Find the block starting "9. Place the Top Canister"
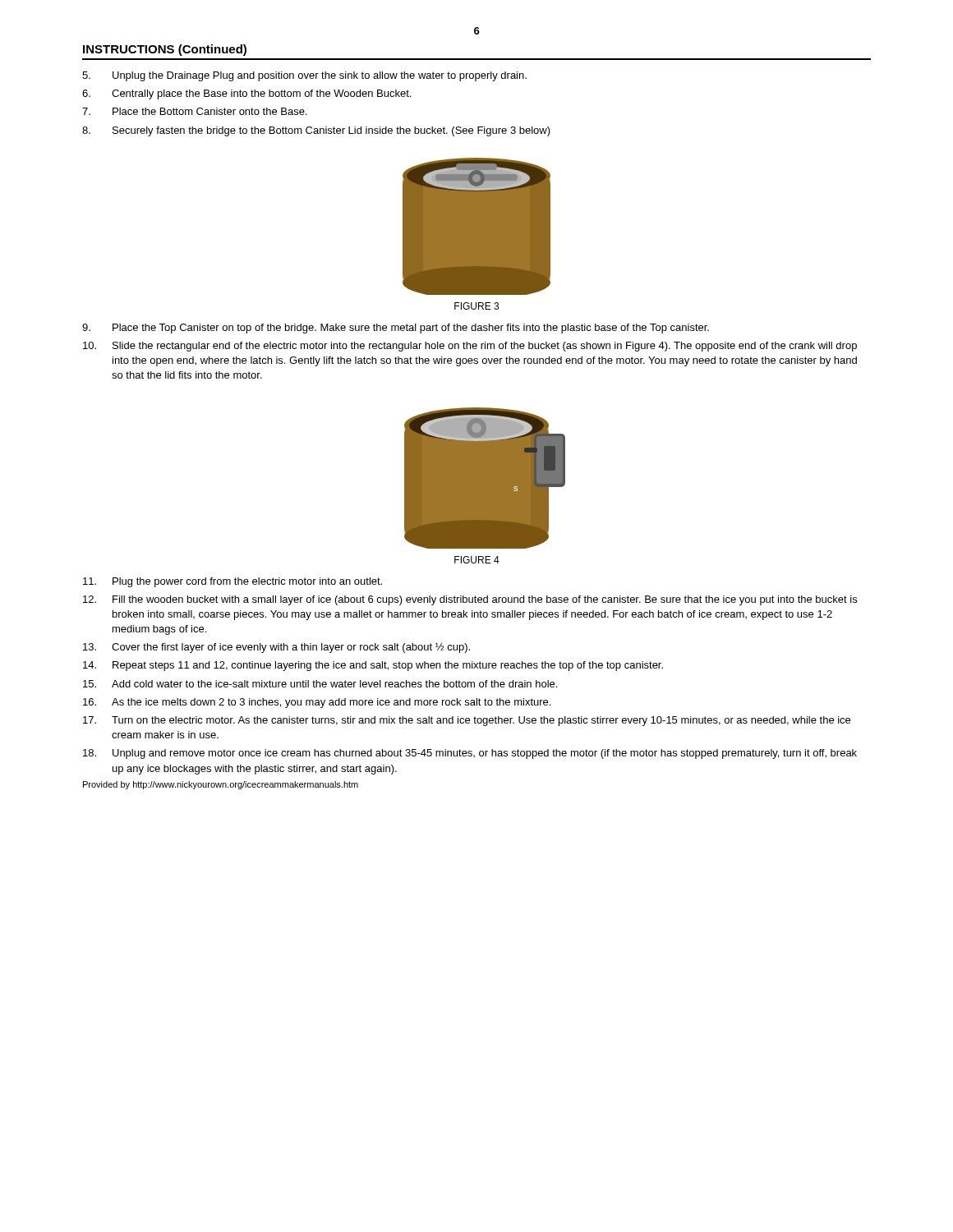The height and width of the screenshot is (1232, 953). coord(476,328)
